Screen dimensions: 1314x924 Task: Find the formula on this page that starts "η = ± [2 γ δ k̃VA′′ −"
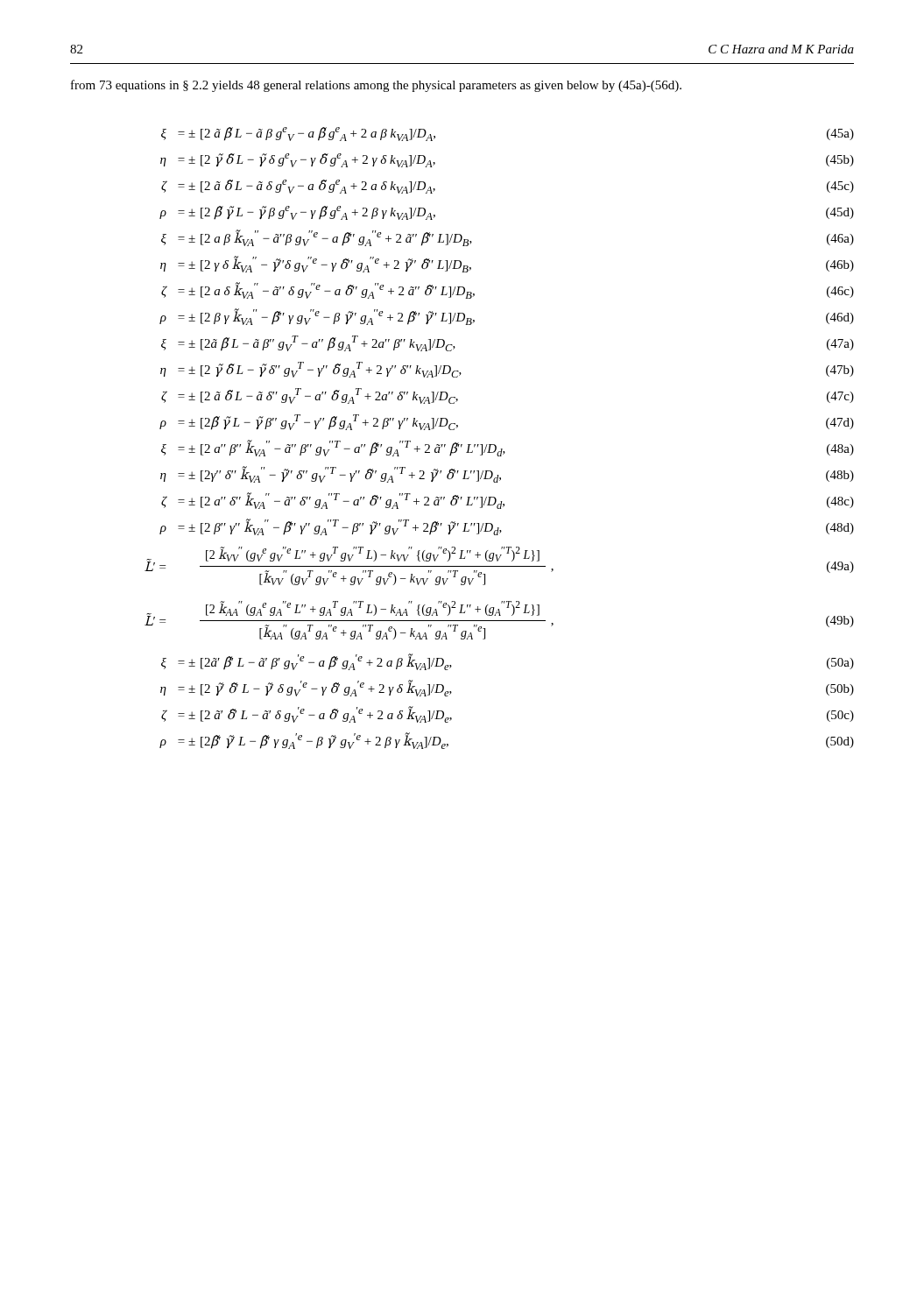point(462,265)
